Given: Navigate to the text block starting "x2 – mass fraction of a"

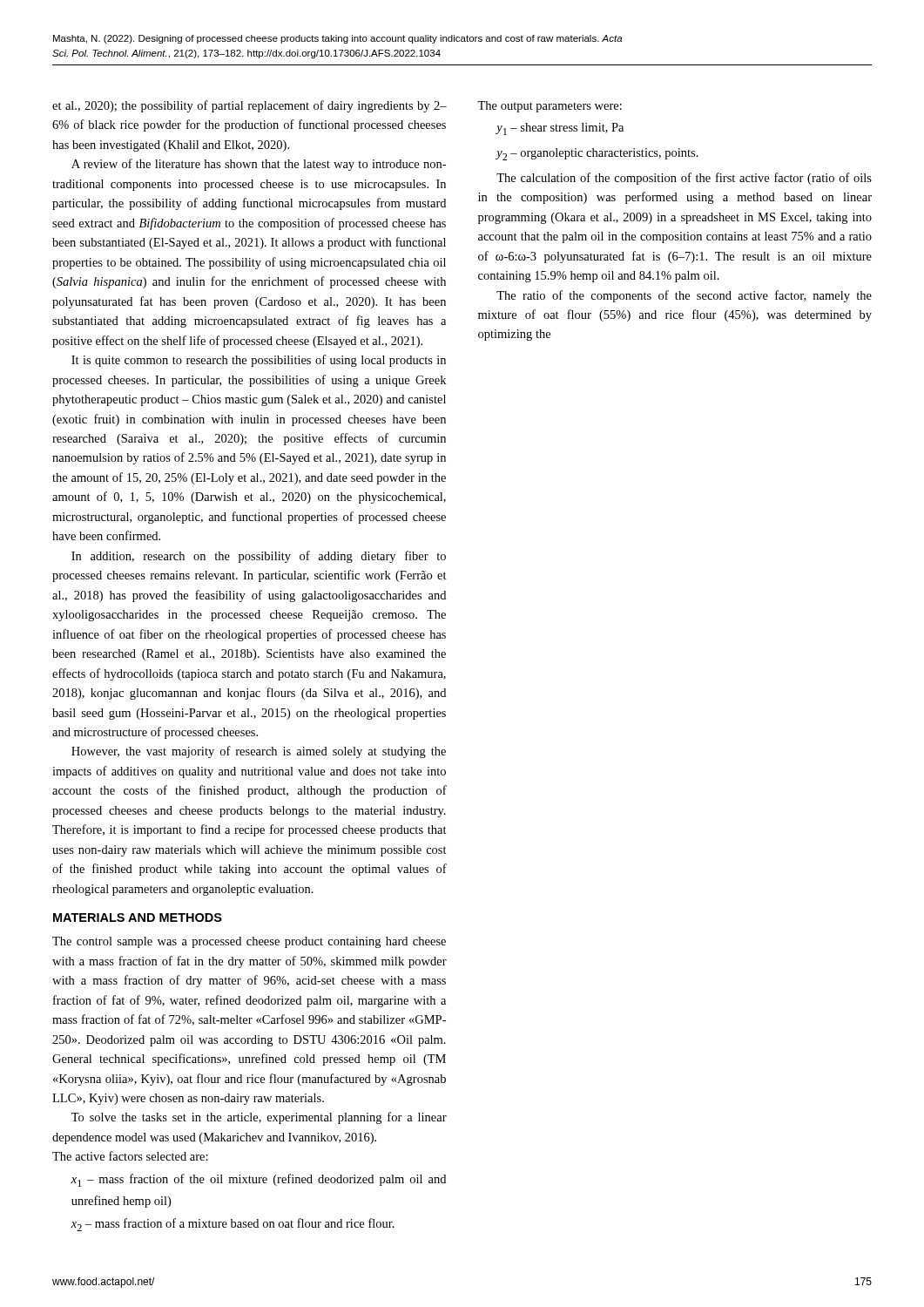Looking at the screenshot, I should pos(259,1225).
